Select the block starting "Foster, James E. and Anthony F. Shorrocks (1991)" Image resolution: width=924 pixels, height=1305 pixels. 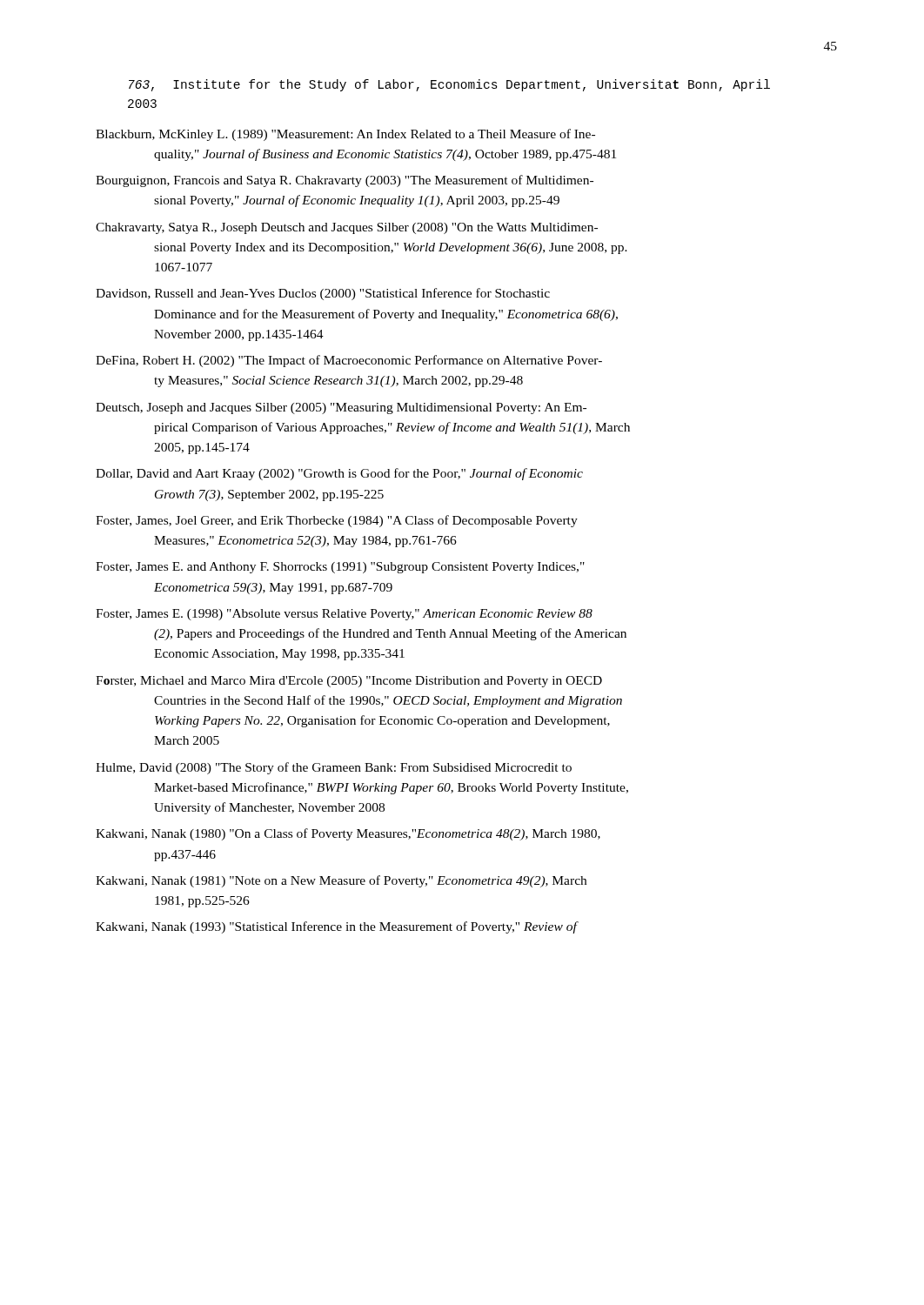tap(340, 576)
